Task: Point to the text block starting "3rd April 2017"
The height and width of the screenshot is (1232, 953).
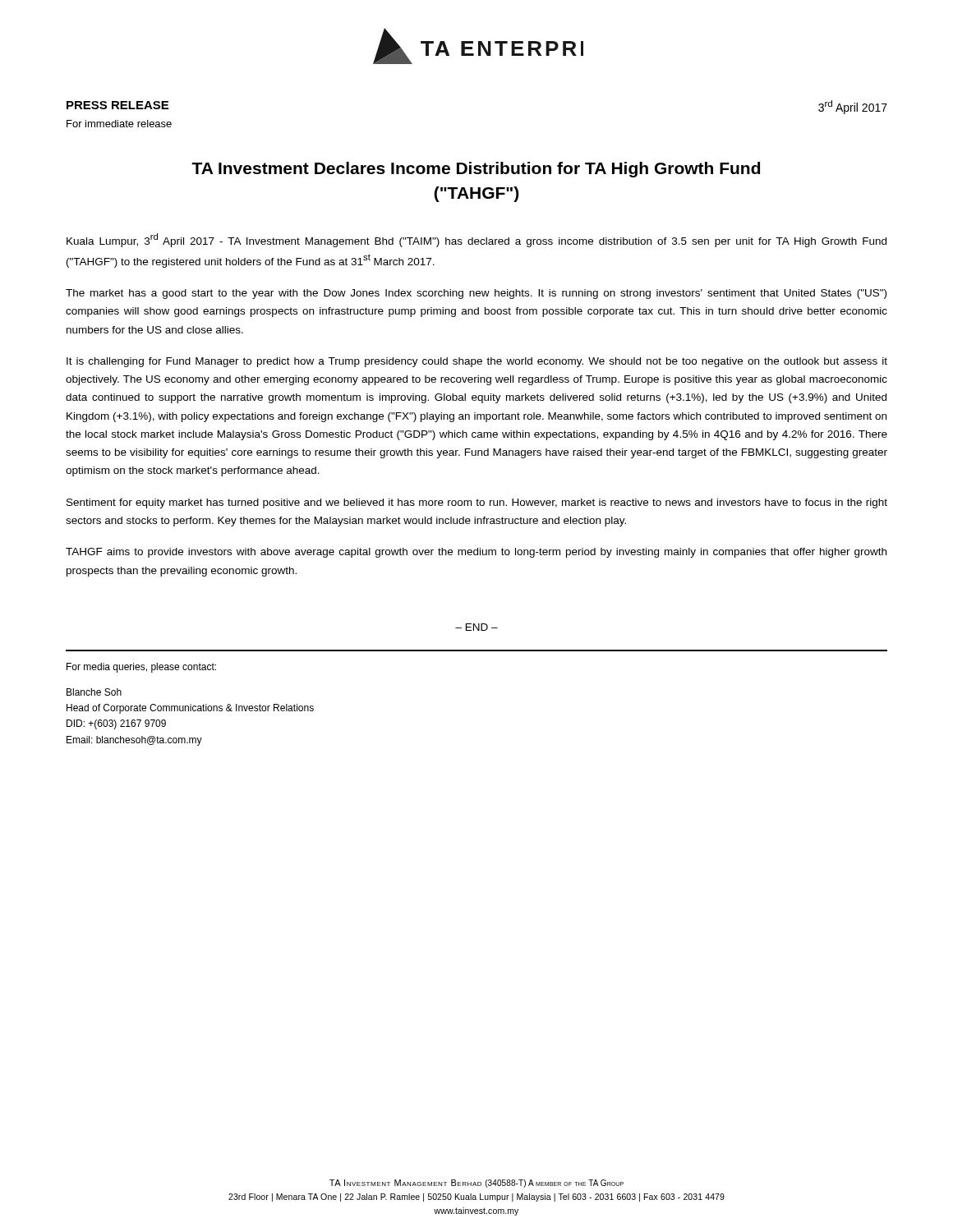Action: click(x=853, y=106)
